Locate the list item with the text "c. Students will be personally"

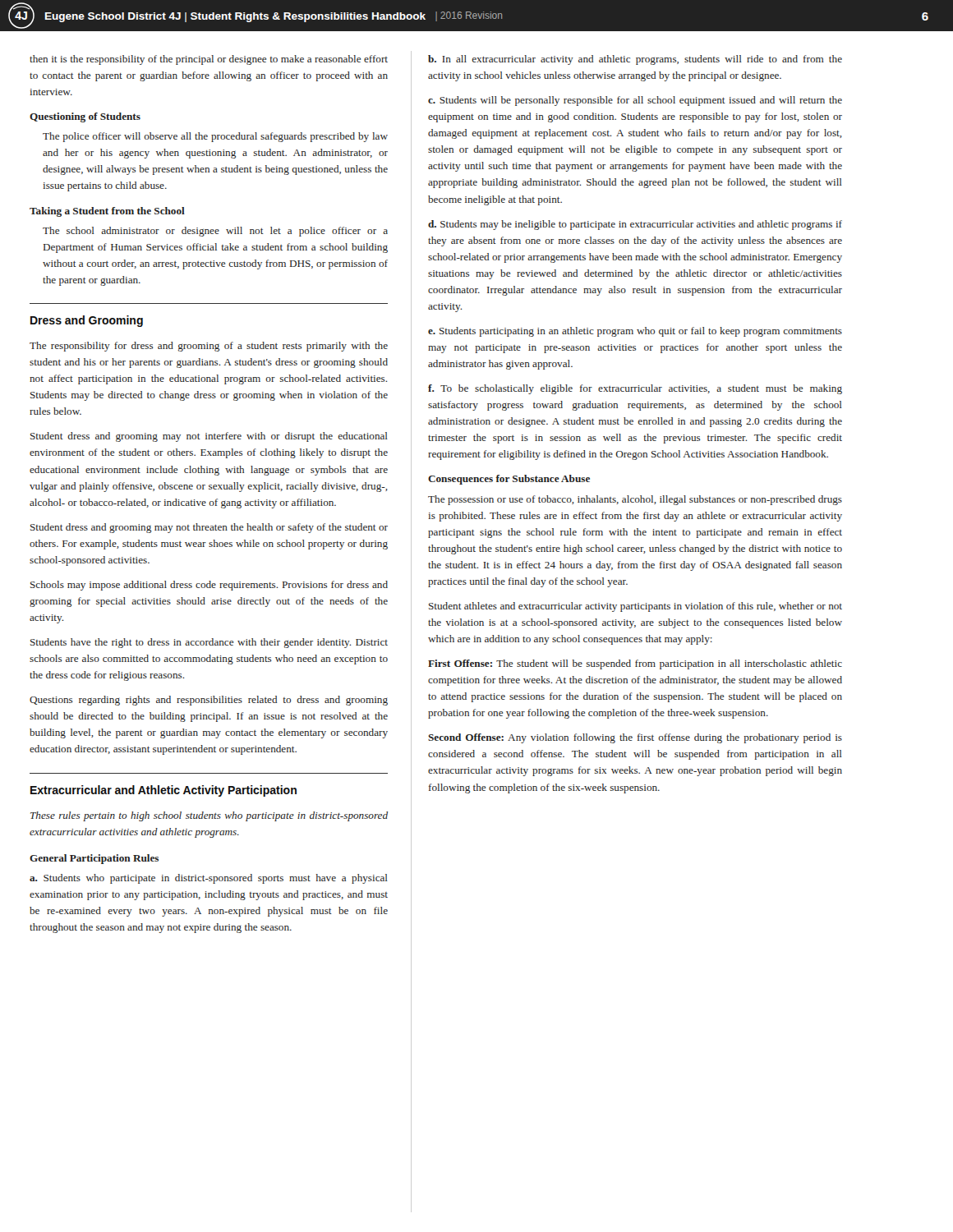(635, 150)
